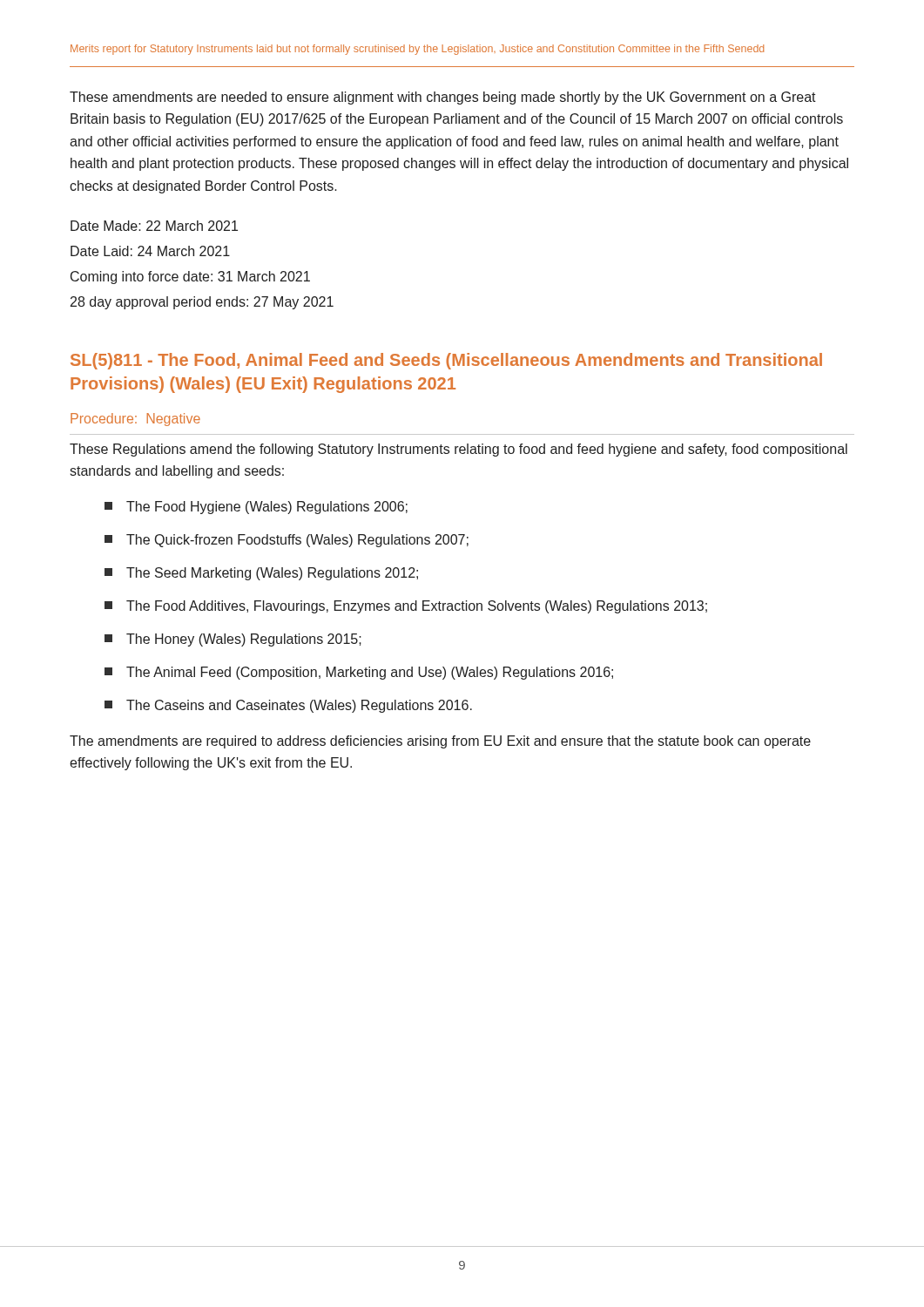Click on the element starting "These Regulations amend the following Statutory Instruments relating"
The image size is (924, 1307).
click(459, 460)
